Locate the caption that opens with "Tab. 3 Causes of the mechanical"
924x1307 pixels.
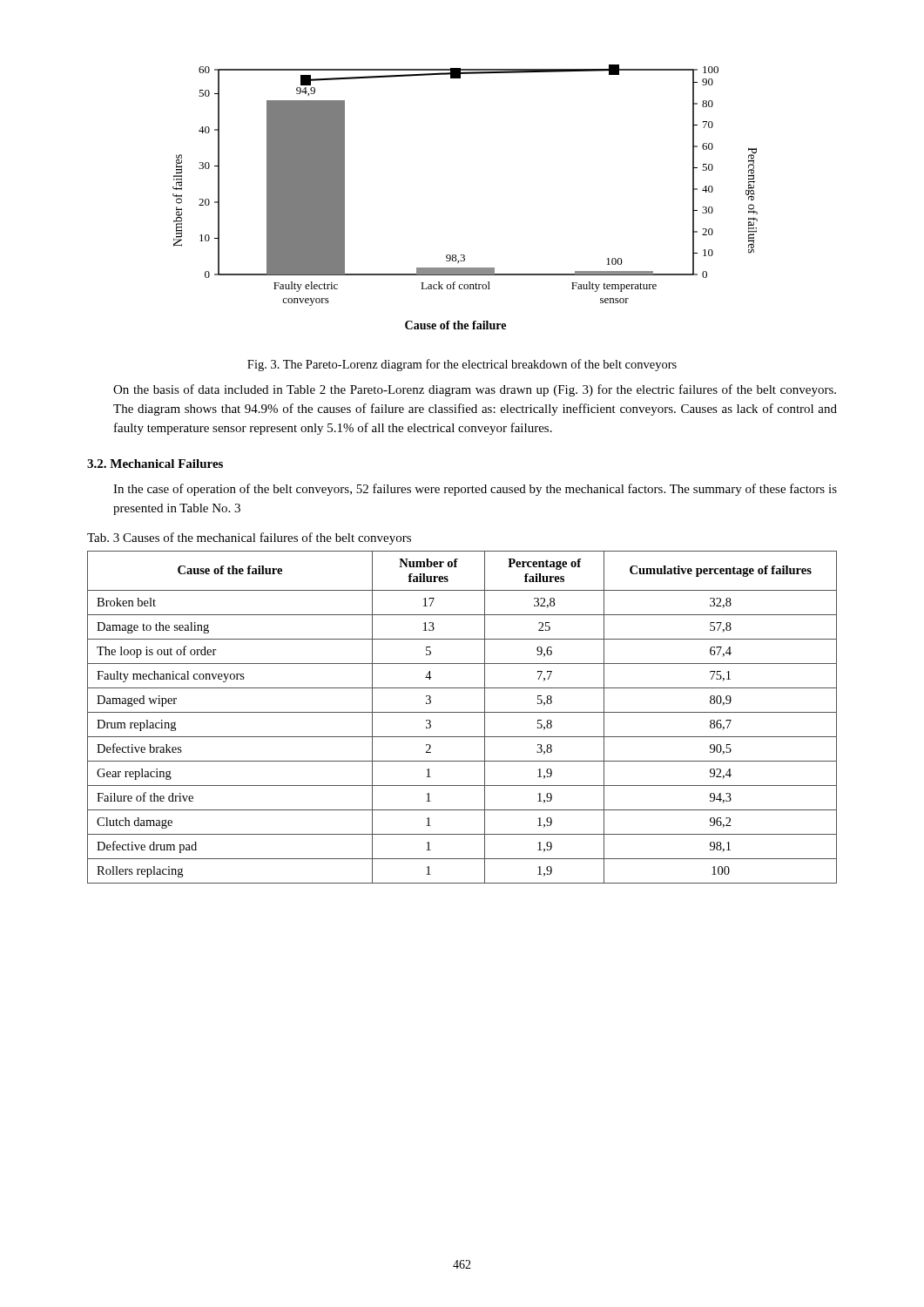249,537
